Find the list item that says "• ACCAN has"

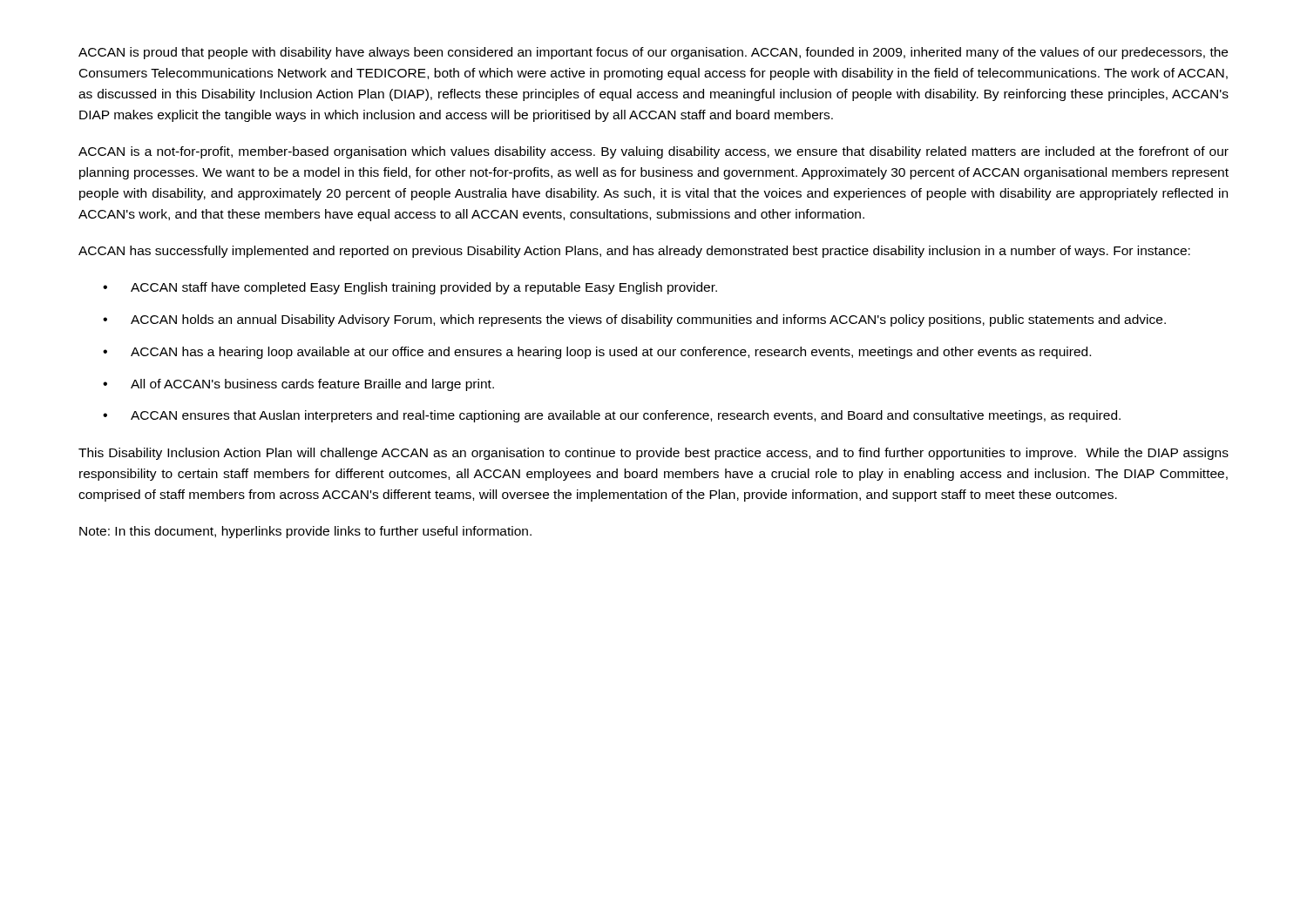click(666, 352)
